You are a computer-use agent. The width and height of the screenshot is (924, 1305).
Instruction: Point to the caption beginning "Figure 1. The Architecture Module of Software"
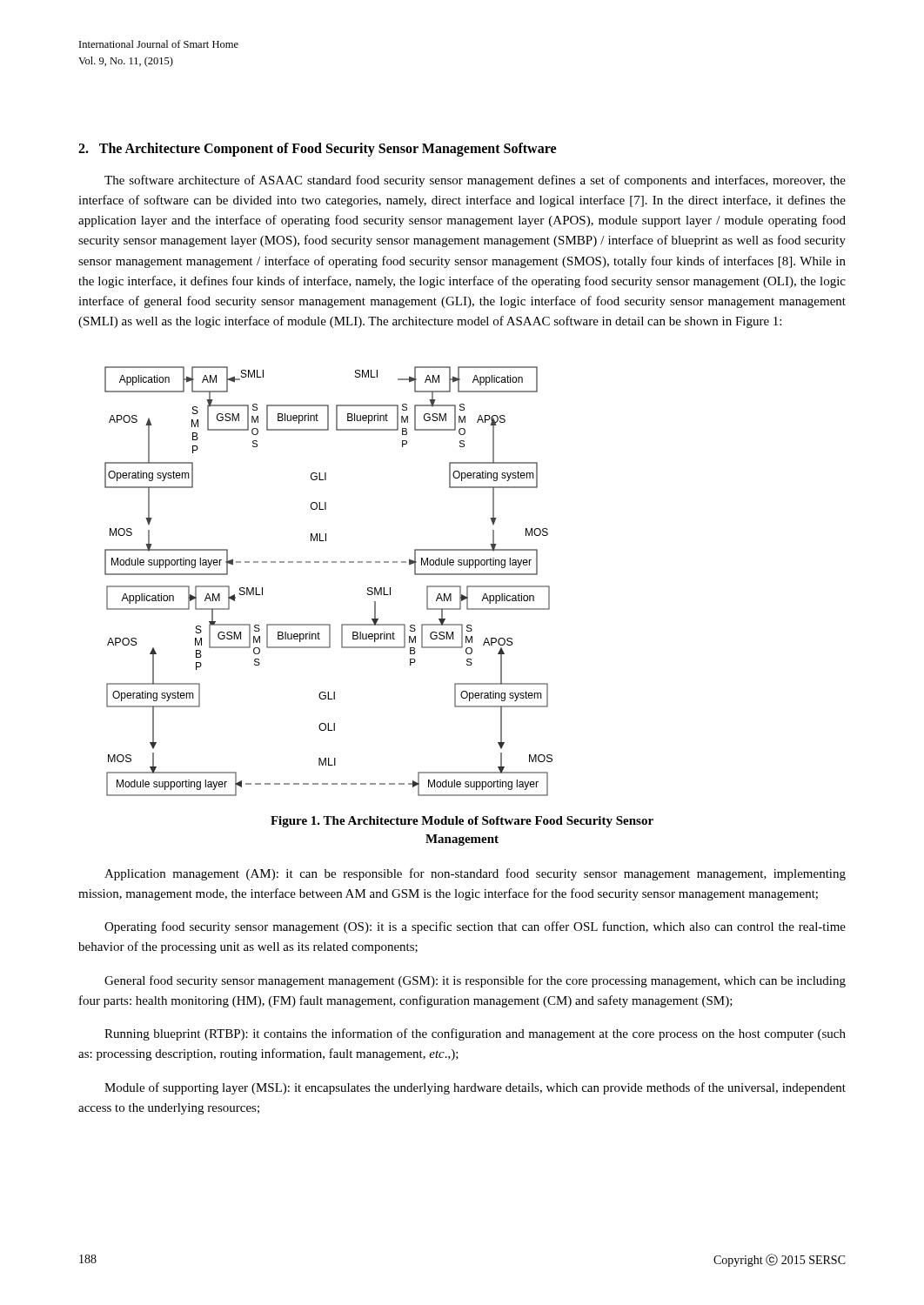[x=462, y=829]
